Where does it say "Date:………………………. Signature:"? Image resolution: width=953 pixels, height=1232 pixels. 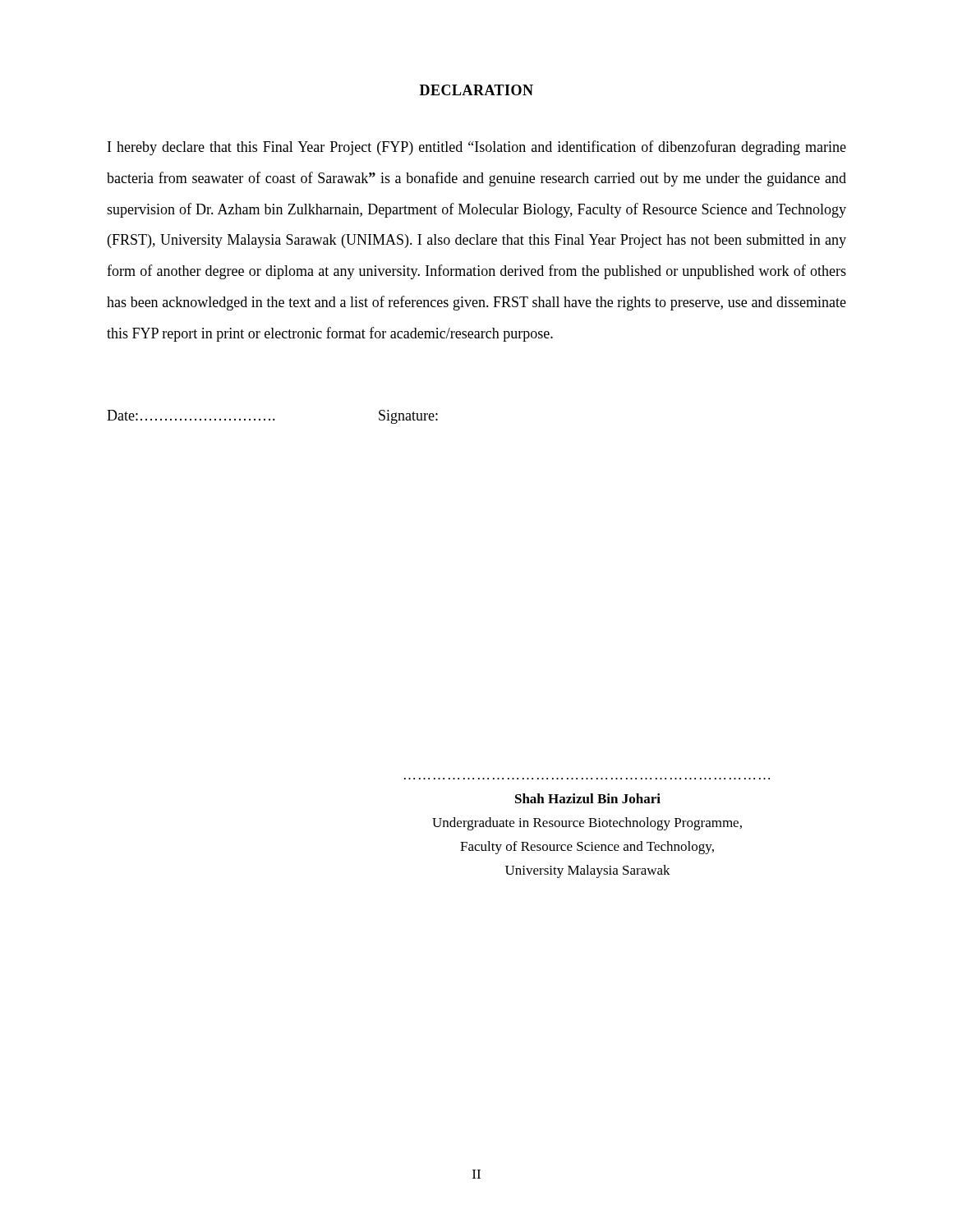273,416
